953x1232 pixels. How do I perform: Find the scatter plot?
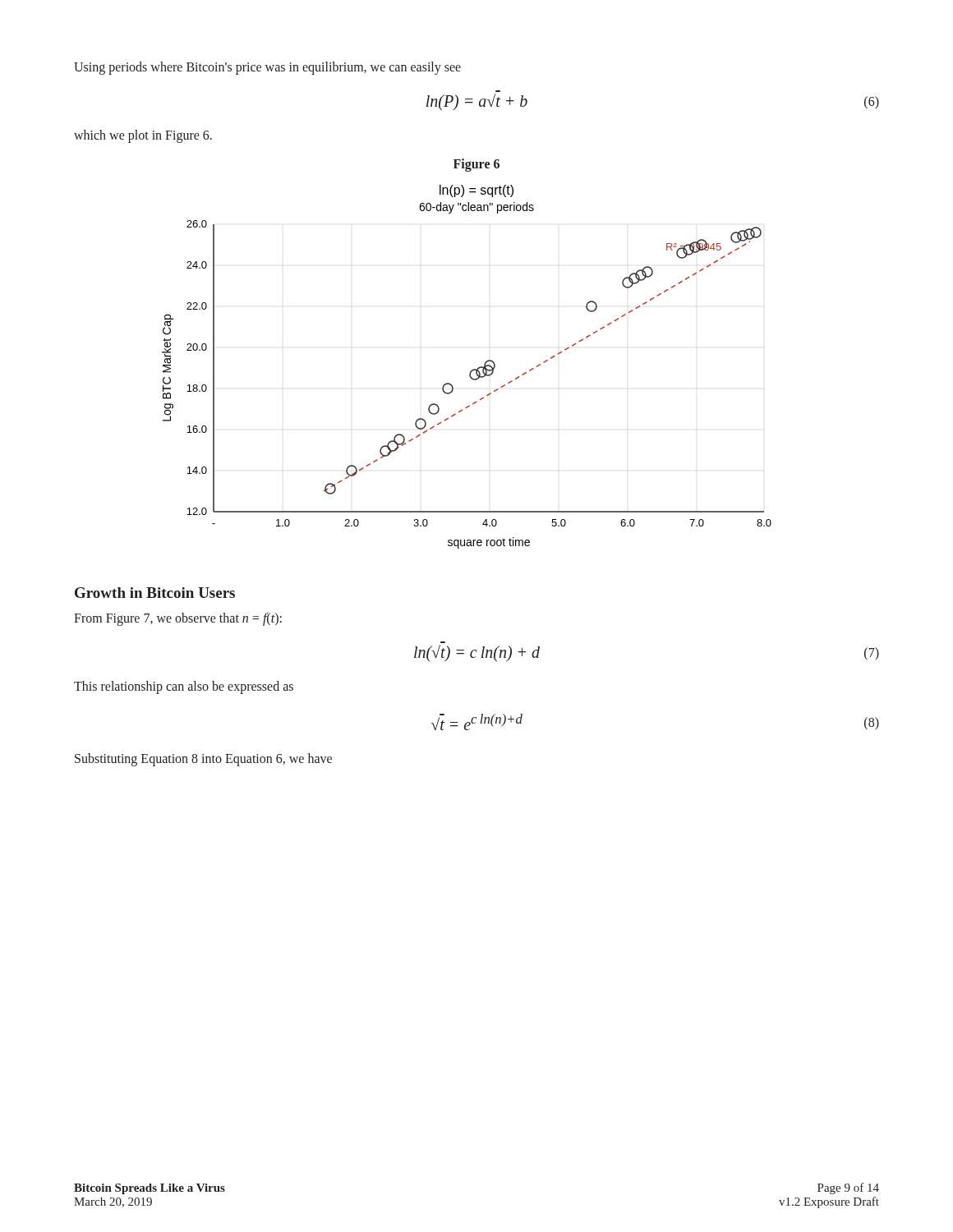476,368
